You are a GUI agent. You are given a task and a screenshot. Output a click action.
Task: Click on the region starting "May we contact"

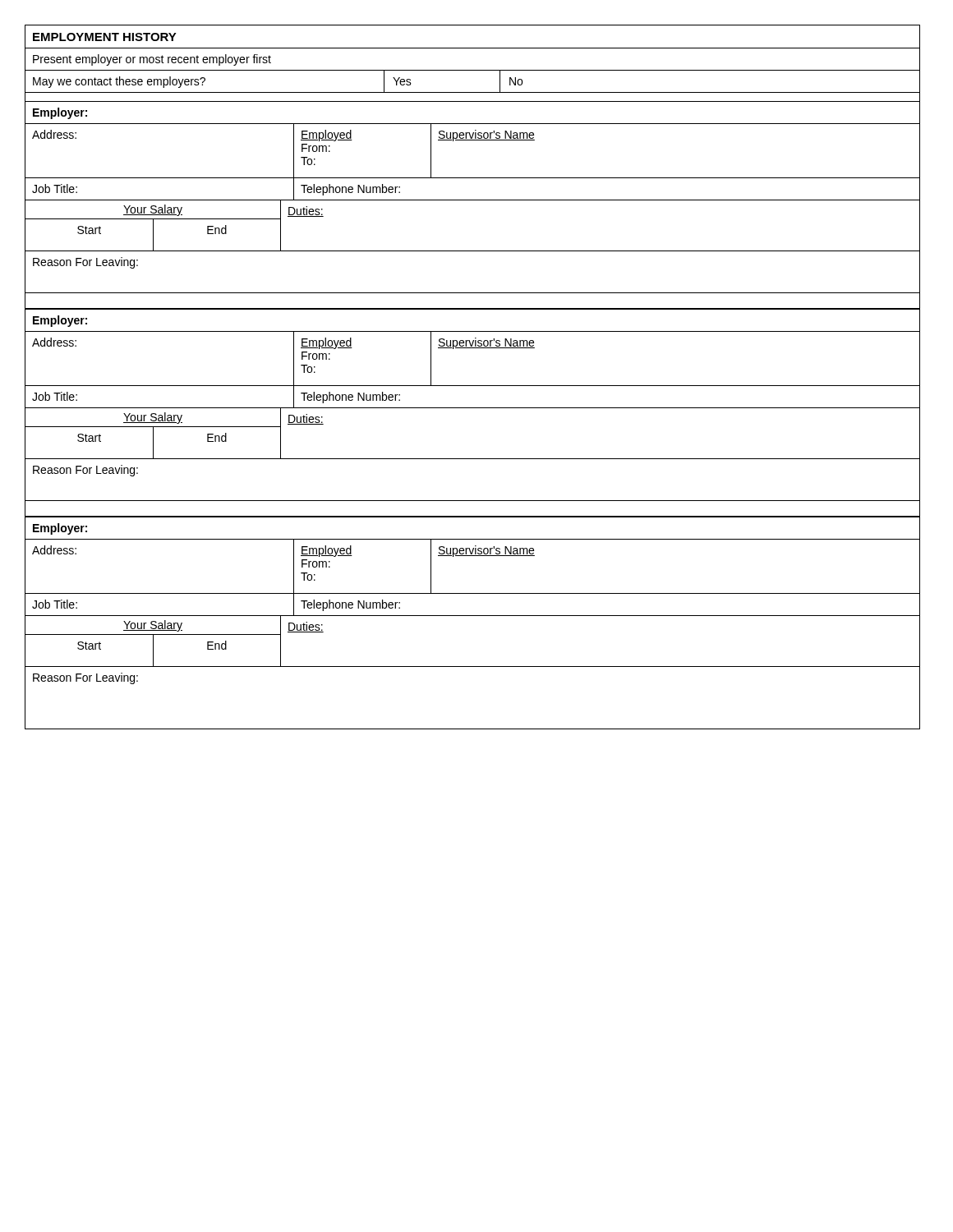[x=472, y=81]
